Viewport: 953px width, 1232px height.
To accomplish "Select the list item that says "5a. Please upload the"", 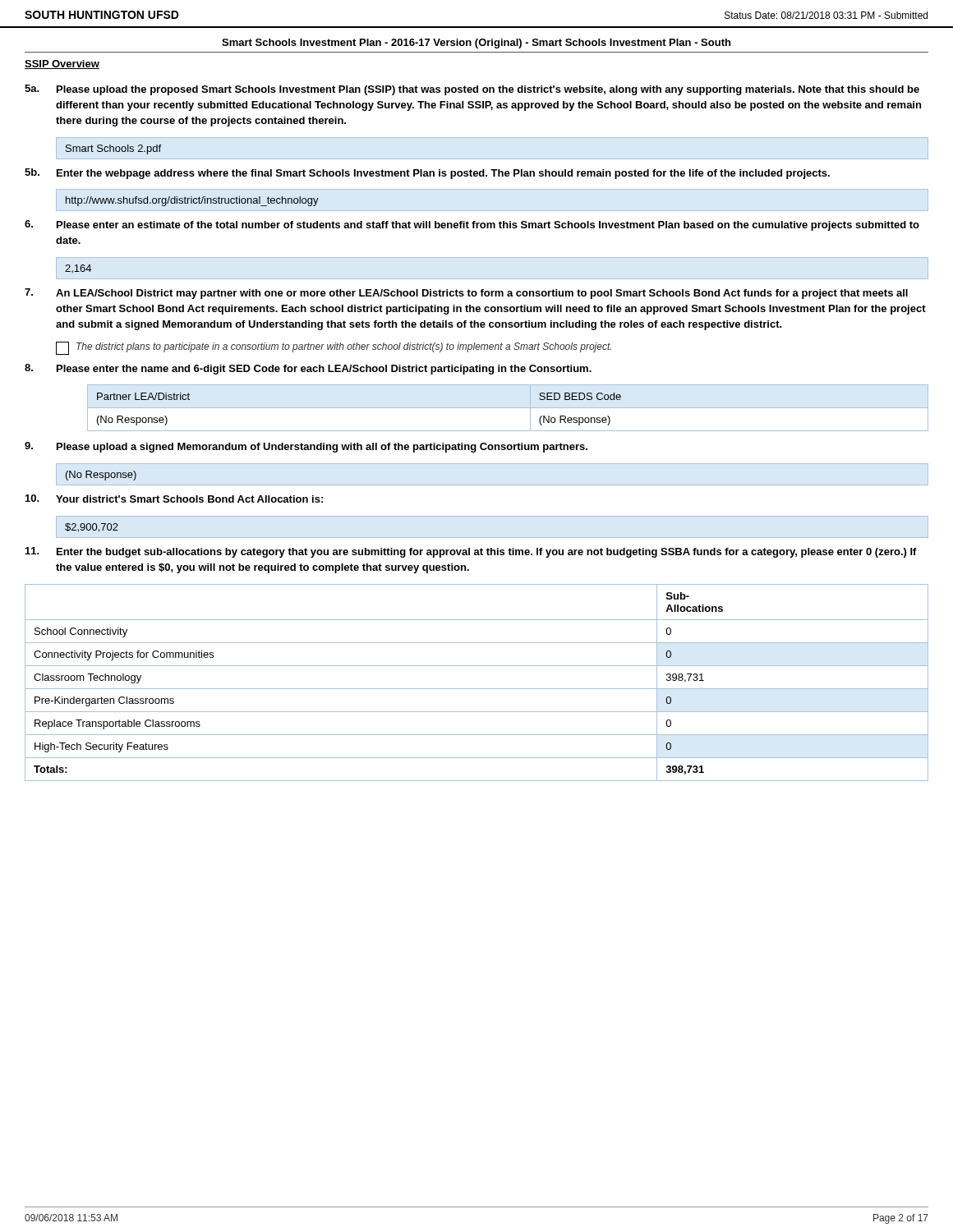I will coord(476,105).
